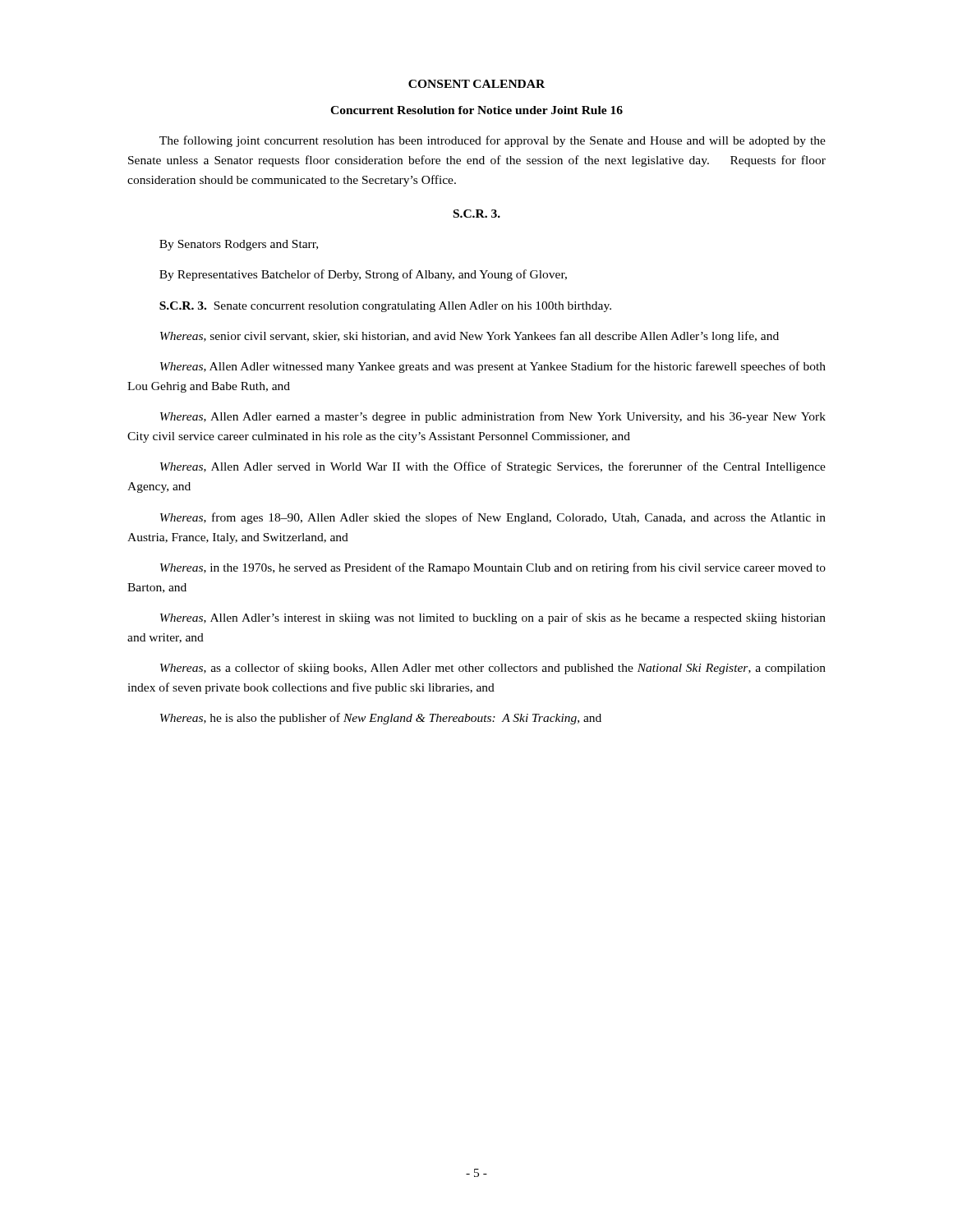Locate the text block starting "Whereas, Allen Adler’s interest in skiing"
Viewport: 953px width, 1232px height.
(476, 627)
